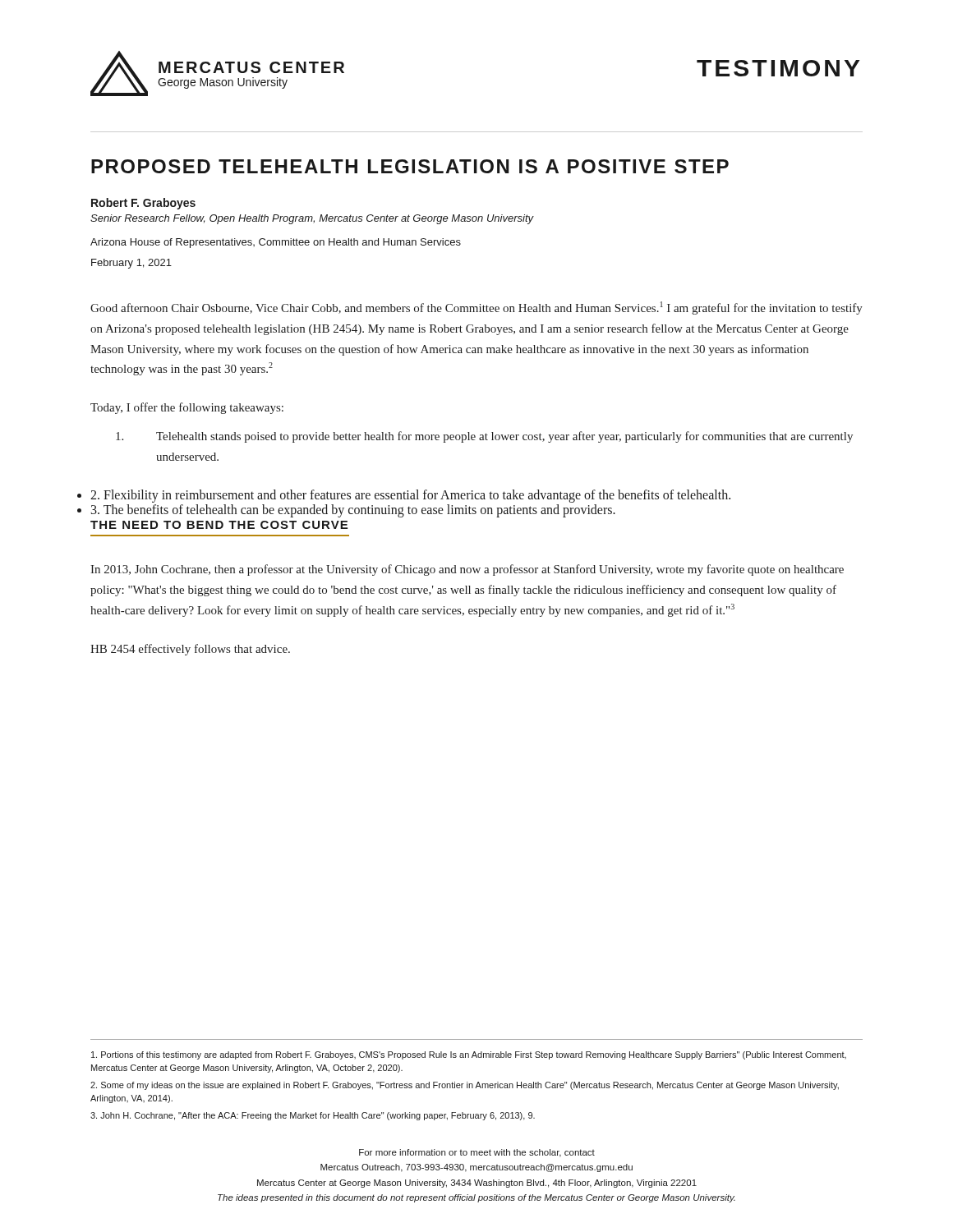Navigate to the text block starting "Some of my ideas on"
The image size is (953, 1232).
(476, 1092)
